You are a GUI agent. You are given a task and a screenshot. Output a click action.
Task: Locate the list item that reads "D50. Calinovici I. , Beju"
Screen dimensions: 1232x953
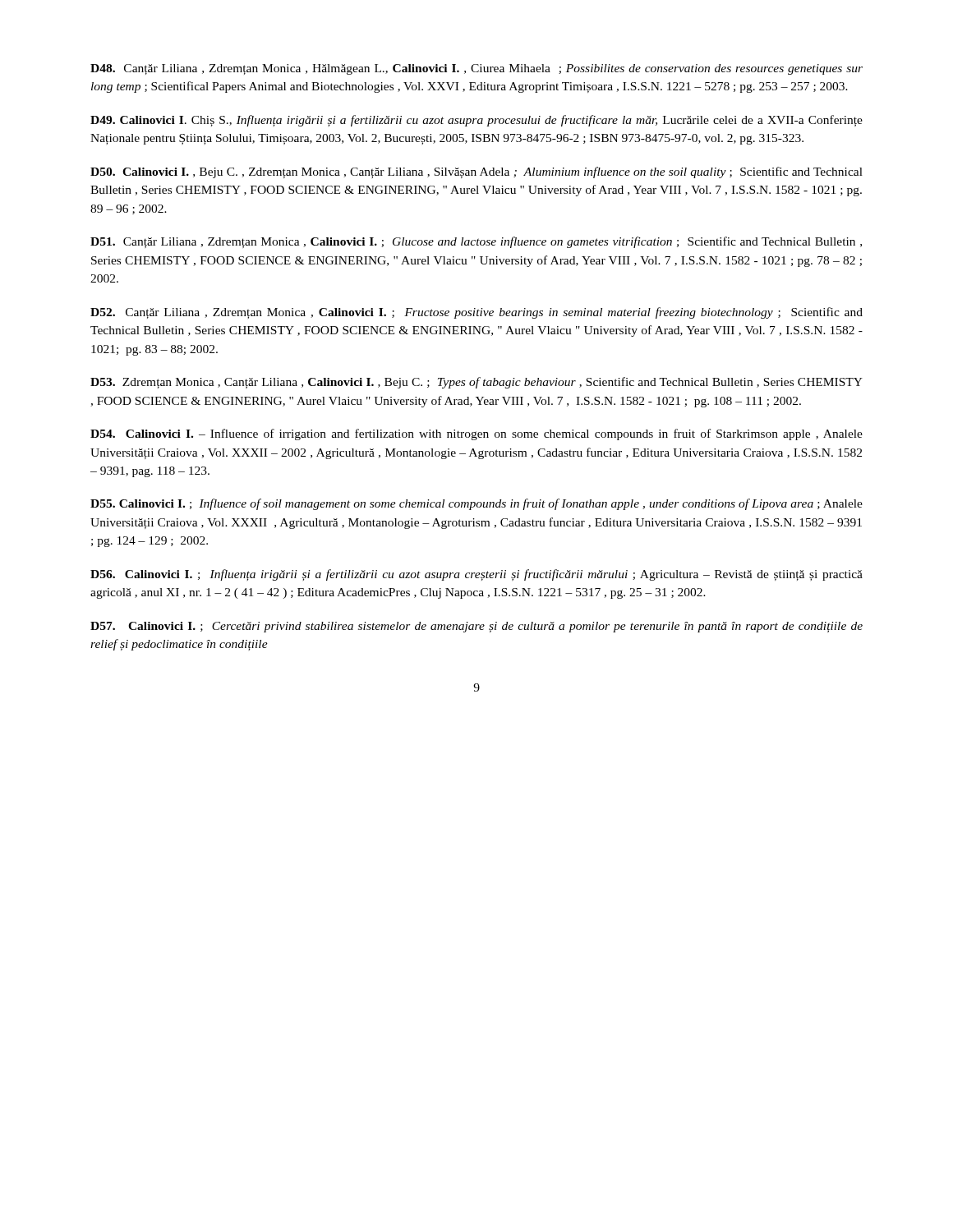(476, 190)
